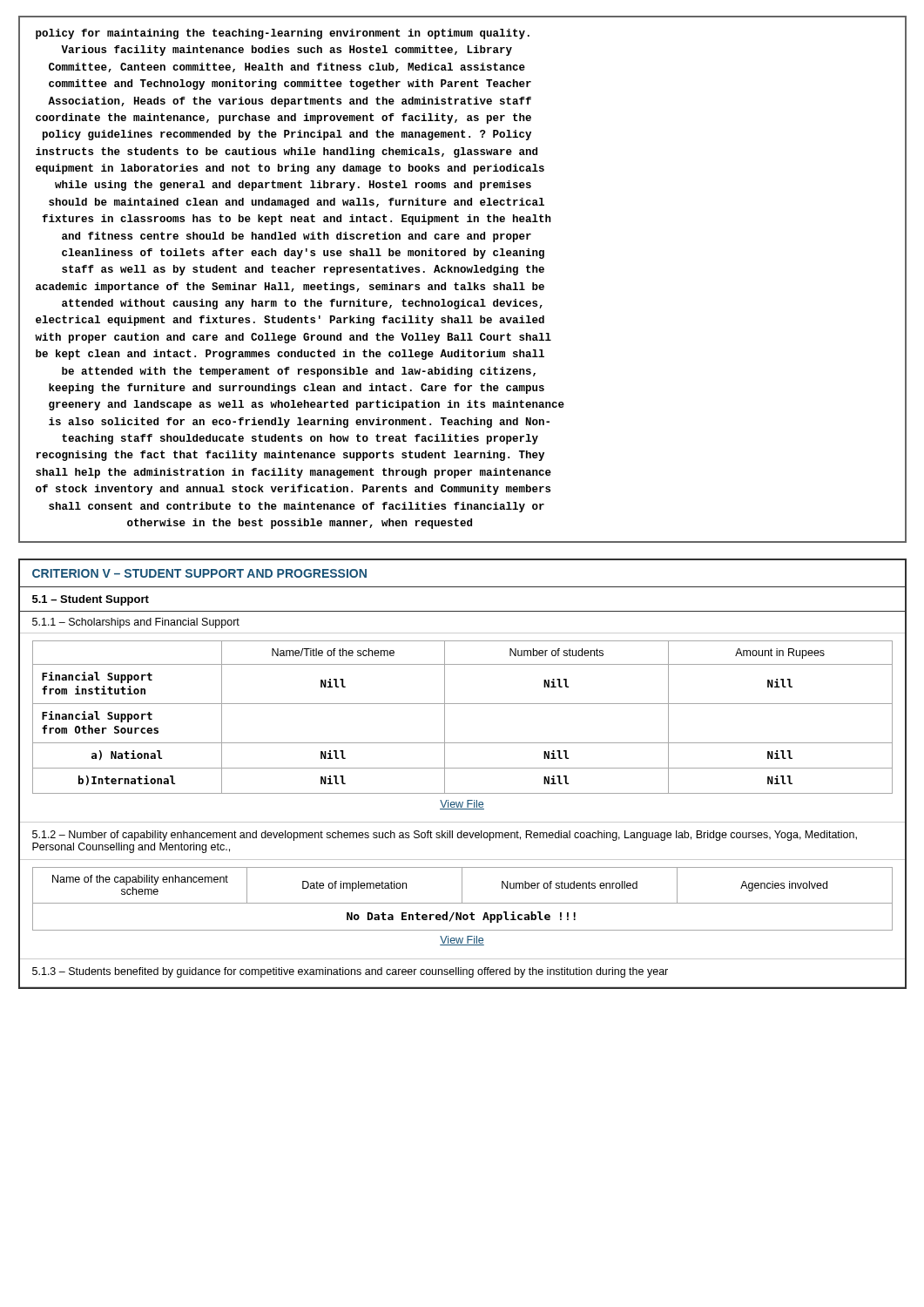Select the section header that says "CRITERION V – STUDENT SUPPORT AND PROGRESSION"

tap(200, 574)
